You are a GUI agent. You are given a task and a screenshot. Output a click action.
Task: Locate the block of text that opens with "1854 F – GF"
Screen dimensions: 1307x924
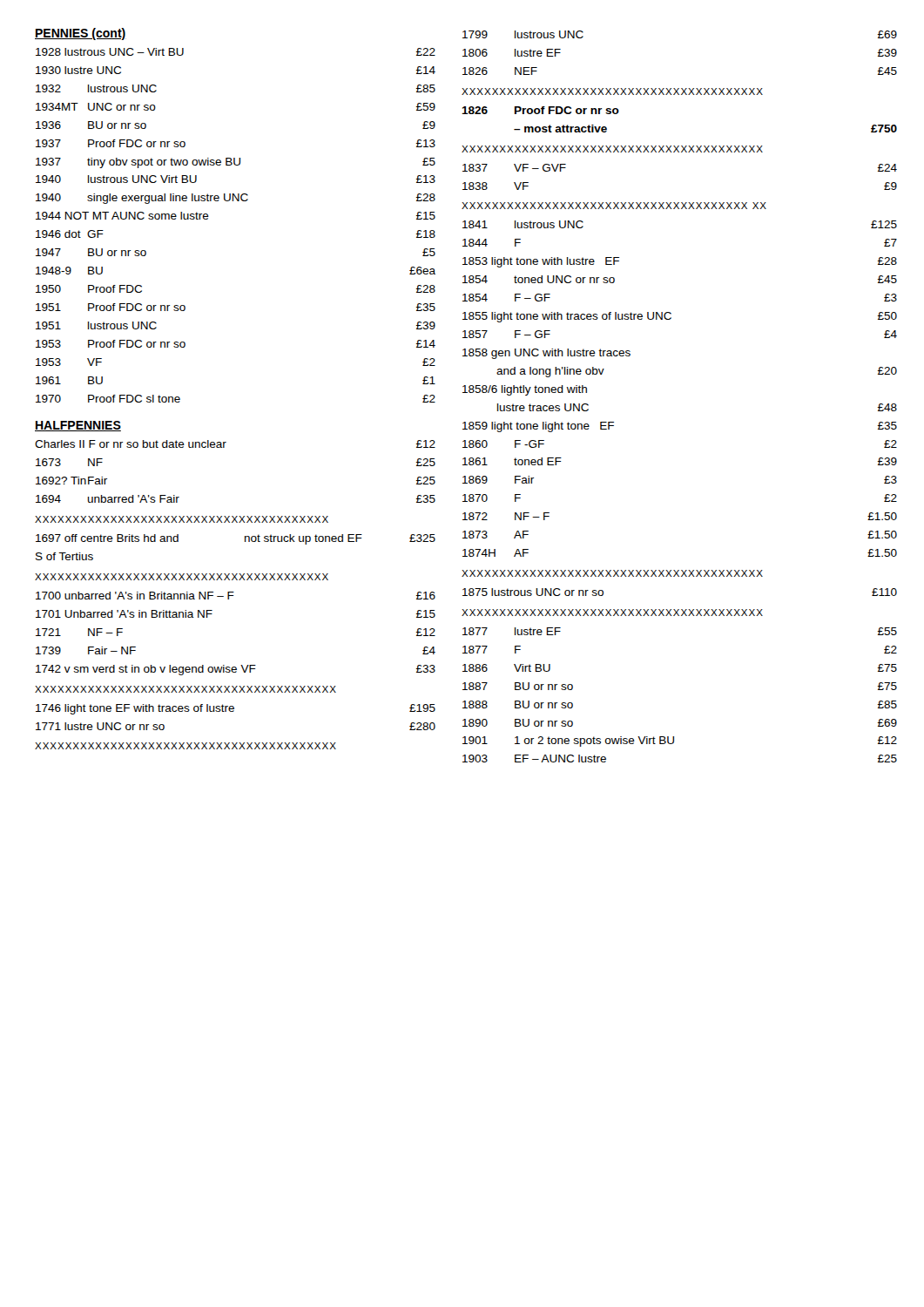pos(479,298)
